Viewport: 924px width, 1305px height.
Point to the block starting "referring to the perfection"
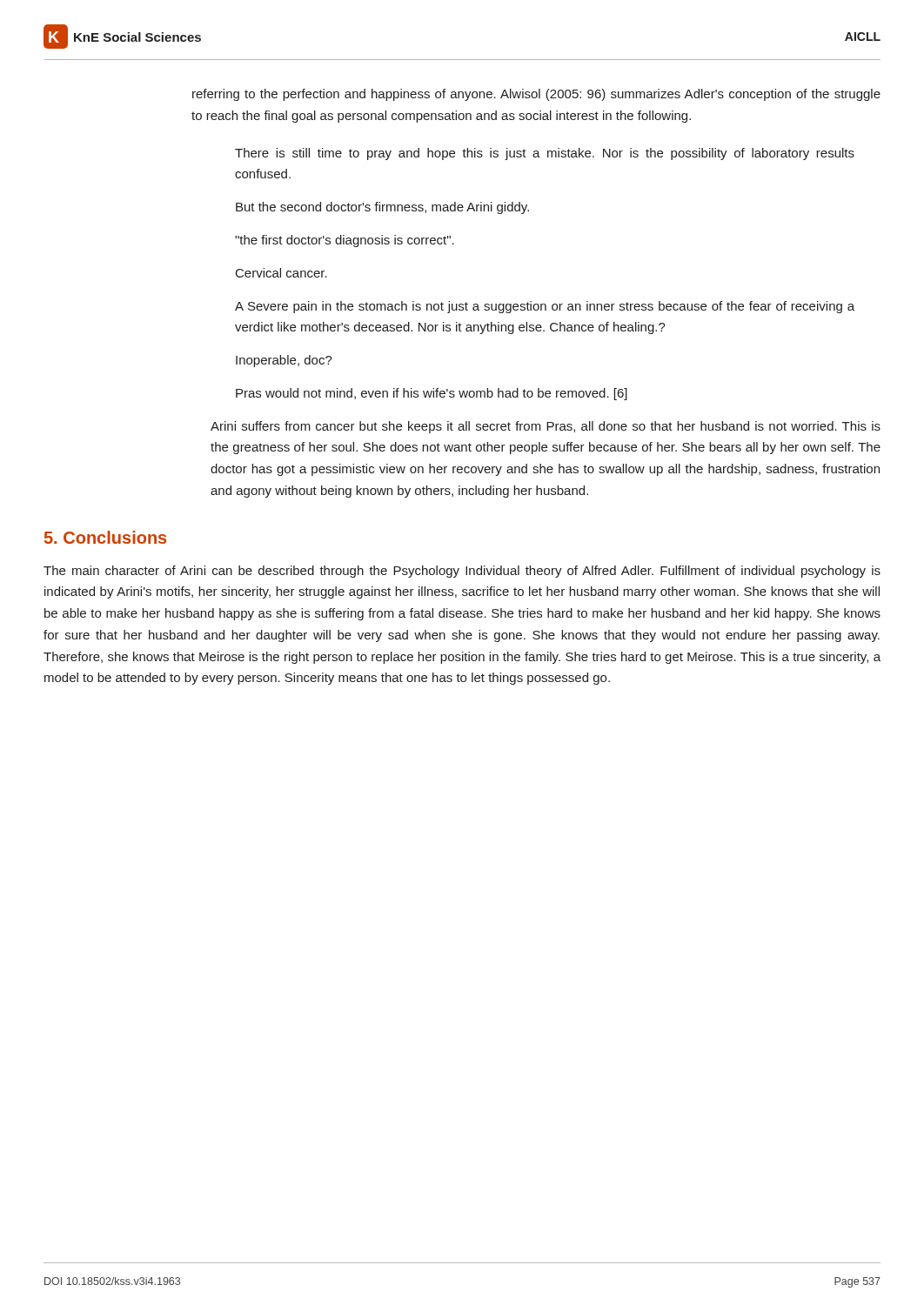point(536,104)
